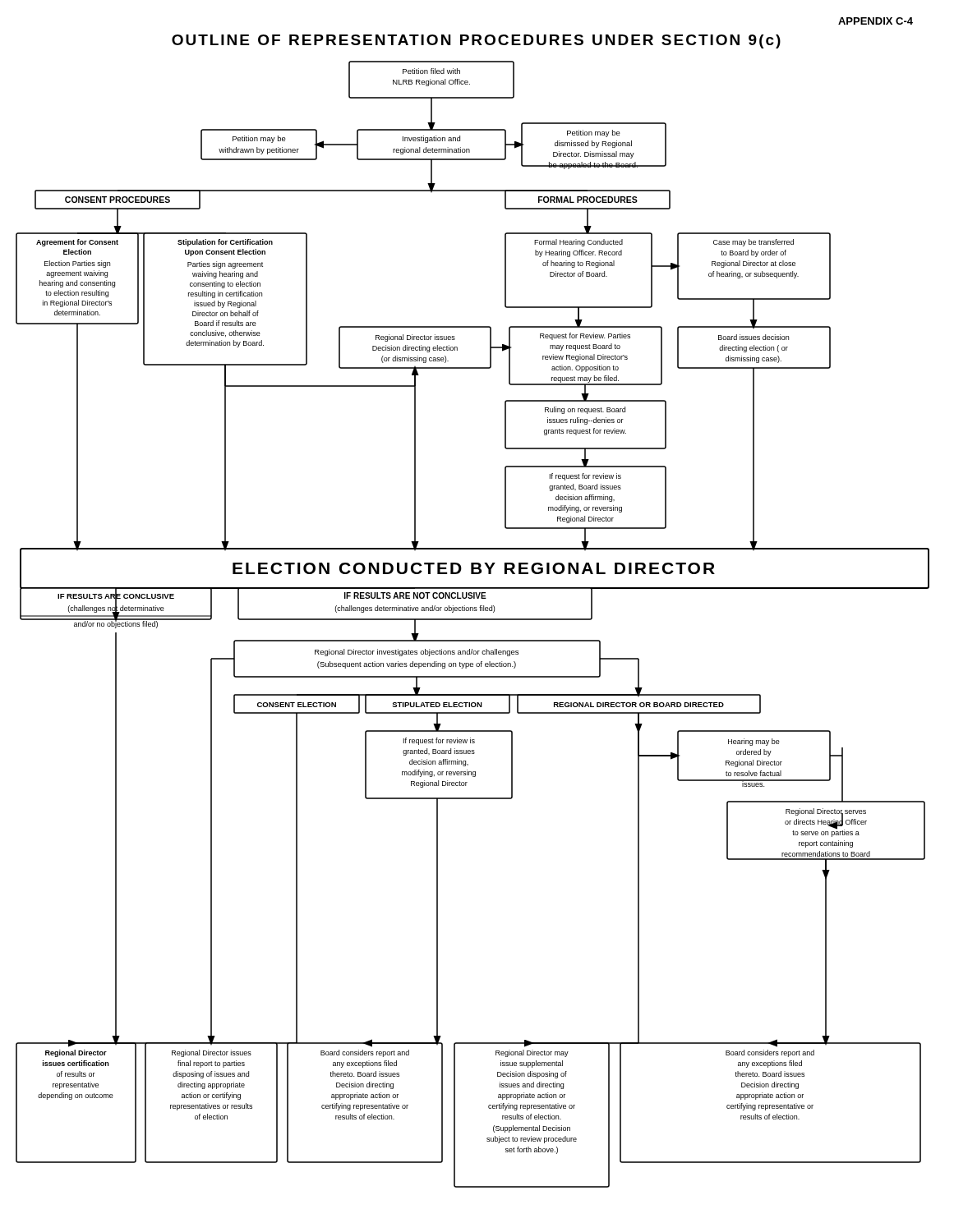Select the flowchart
The height and width of the screenshot is (1232, 954).
pos(477,643)
